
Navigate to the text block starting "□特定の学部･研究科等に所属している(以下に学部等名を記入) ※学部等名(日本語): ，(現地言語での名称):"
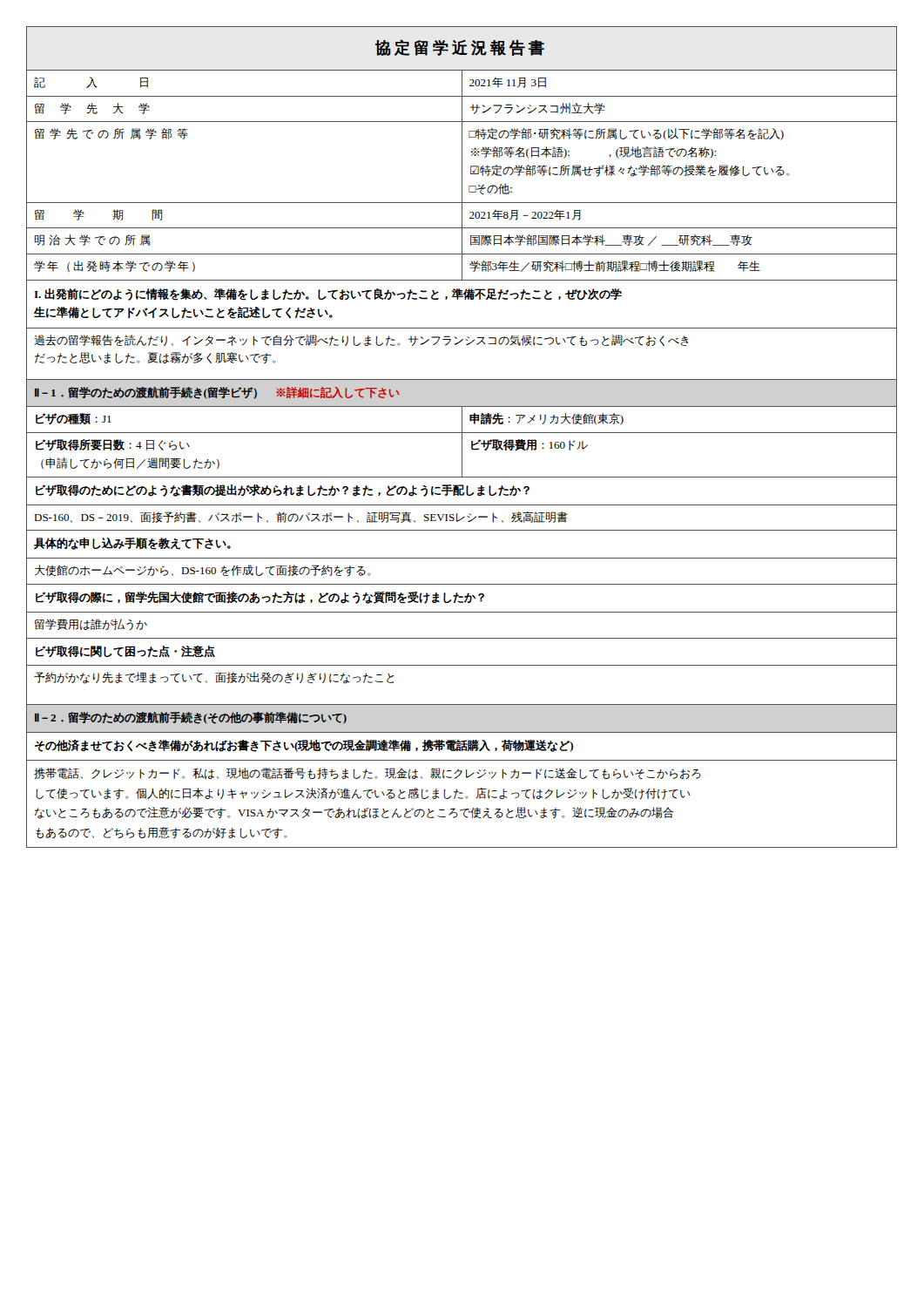coord(633,161)
